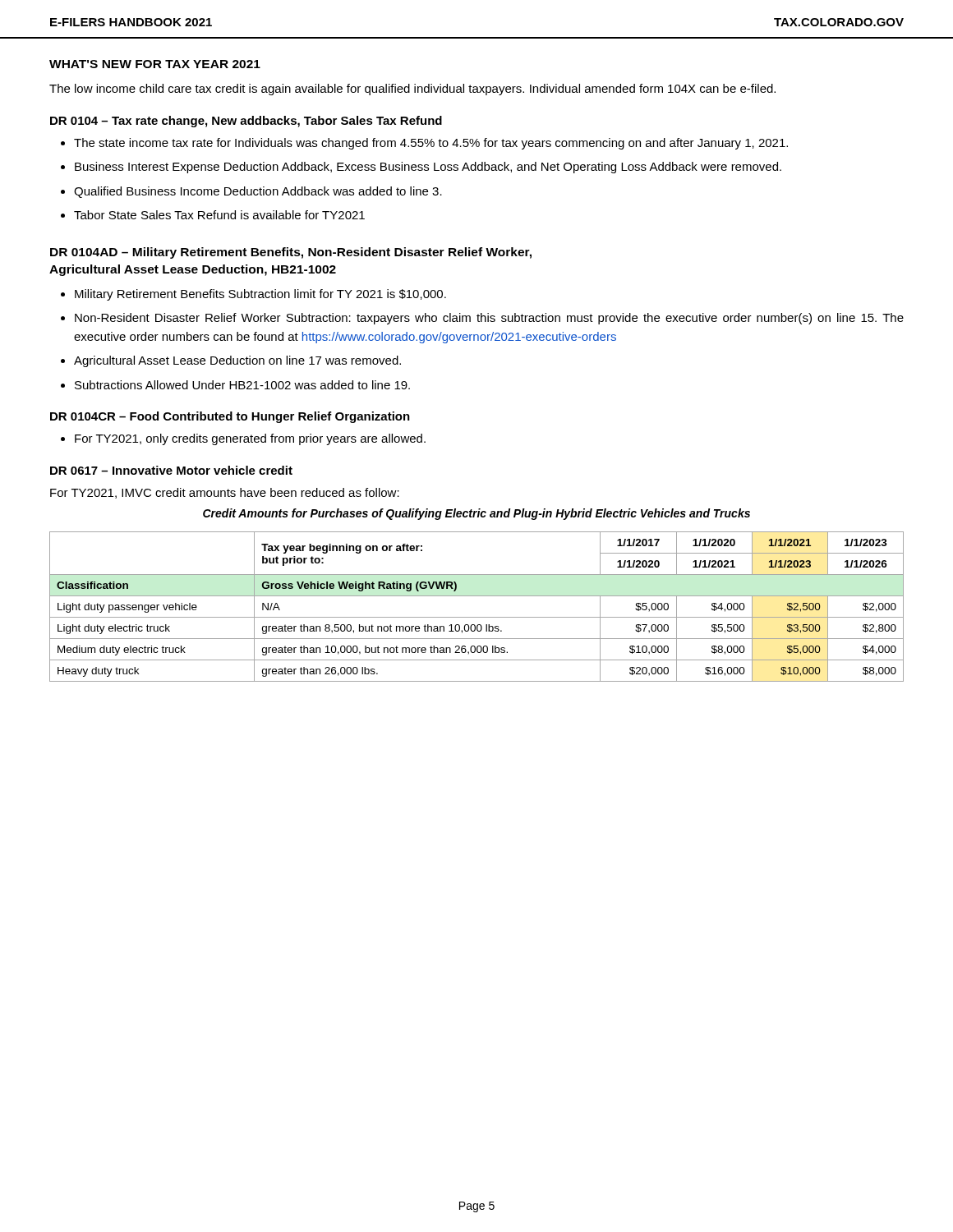Find the caption that reads "Credit Amounts for Purchases of Qualifying Electric"

pyautogui.click(x=476, y=514)
